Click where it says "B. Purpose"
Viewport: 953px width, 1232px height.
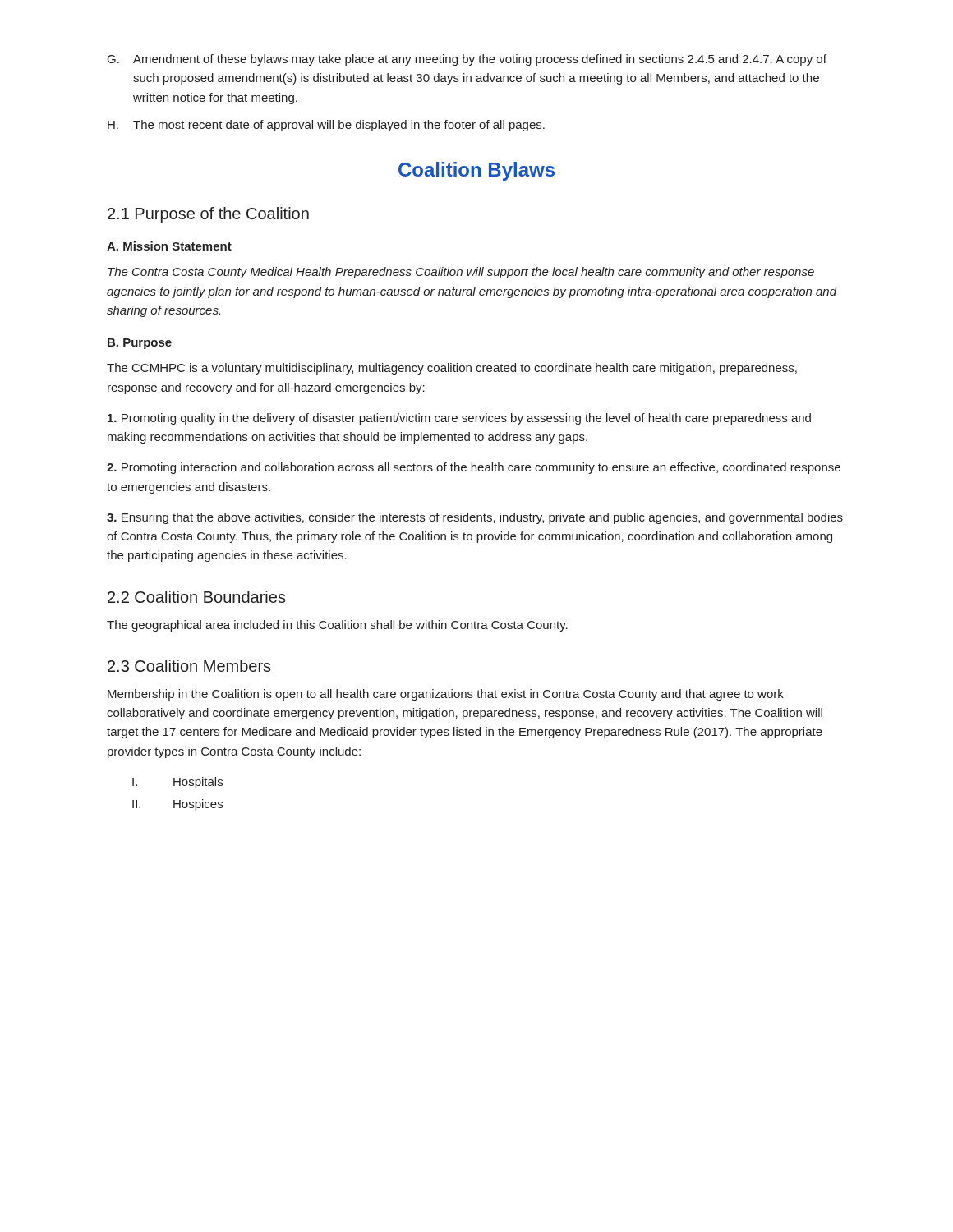click(x=140, y=344)
